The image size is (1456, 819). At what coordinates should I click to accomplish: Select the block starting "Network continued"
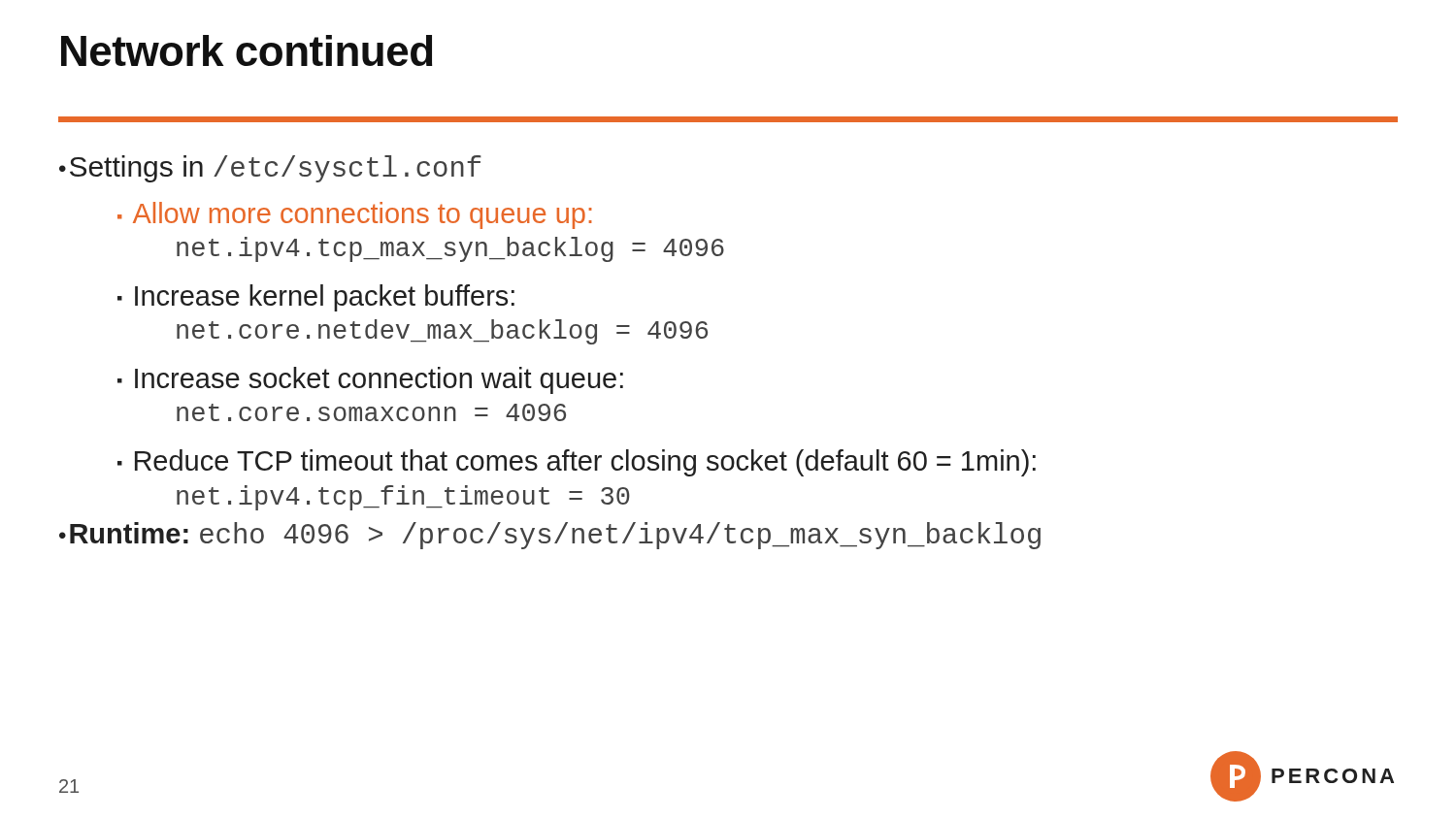click(247, 50)
